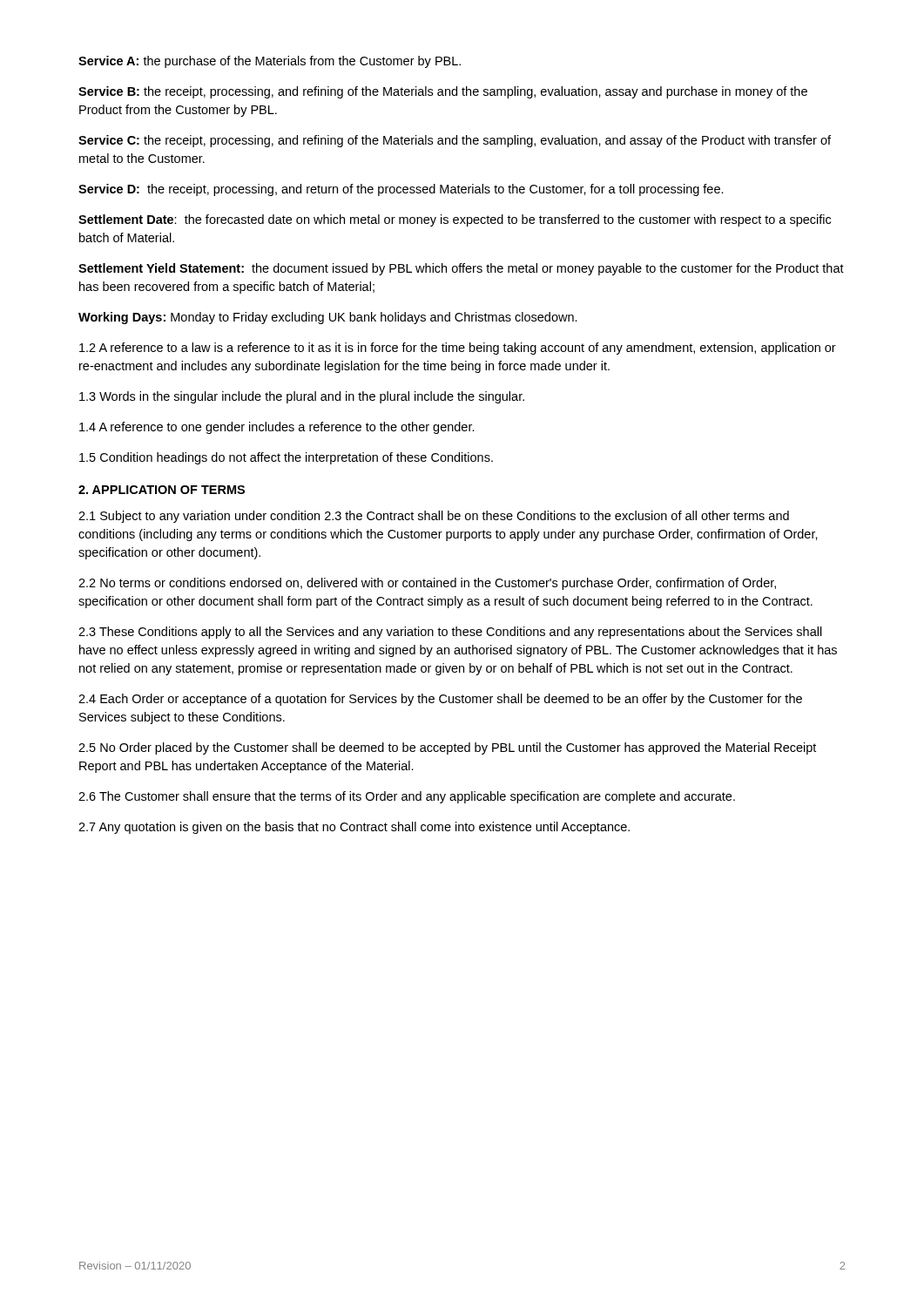Click on the text block that reads "Settlement Yield Statement: the document"

[461, 278]
